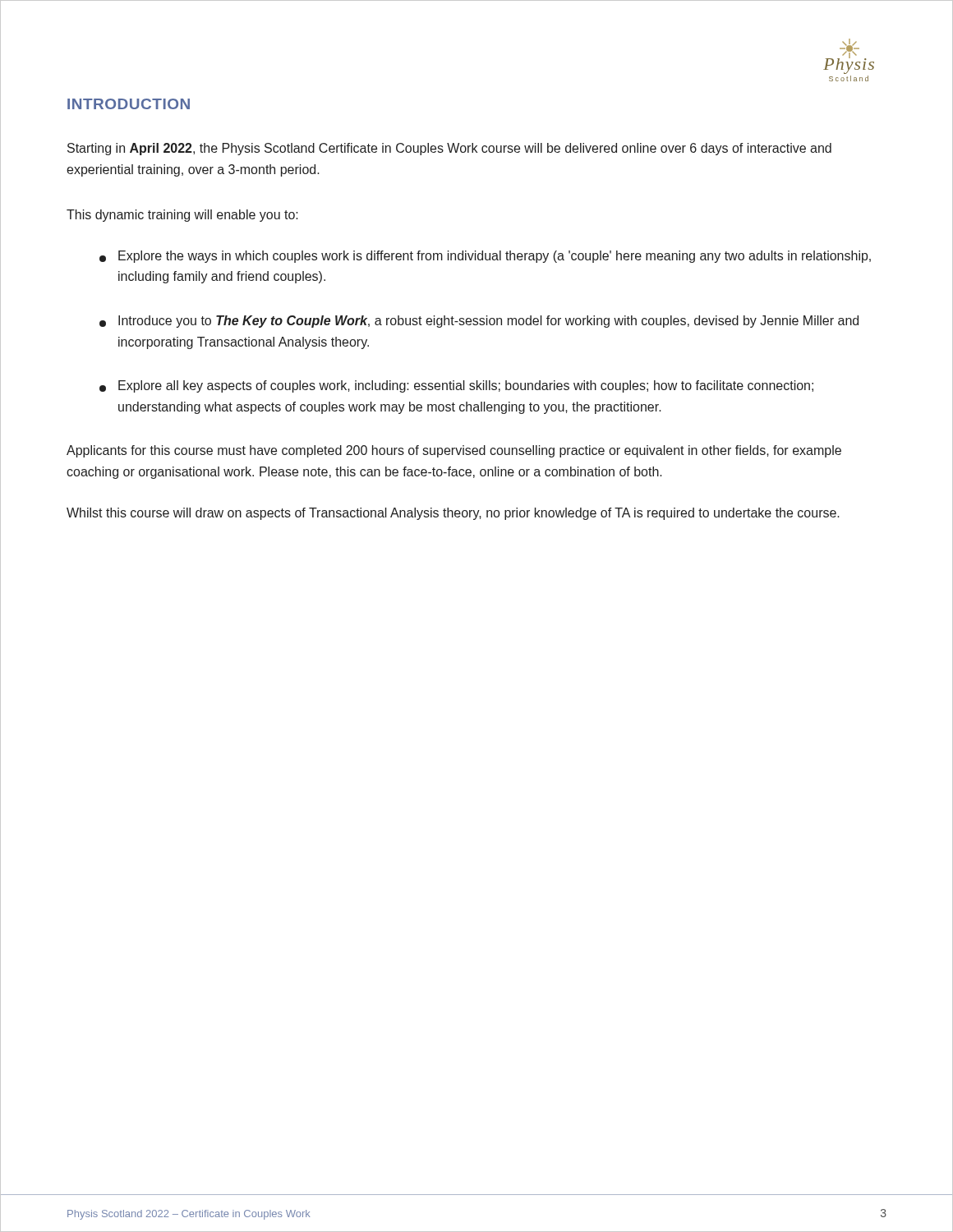Viewport: 953px width, 1232px height.
Task: Select the list item with the text "Explore all key aspects of"
Action: pyautogui.click(x=493, y=397)
